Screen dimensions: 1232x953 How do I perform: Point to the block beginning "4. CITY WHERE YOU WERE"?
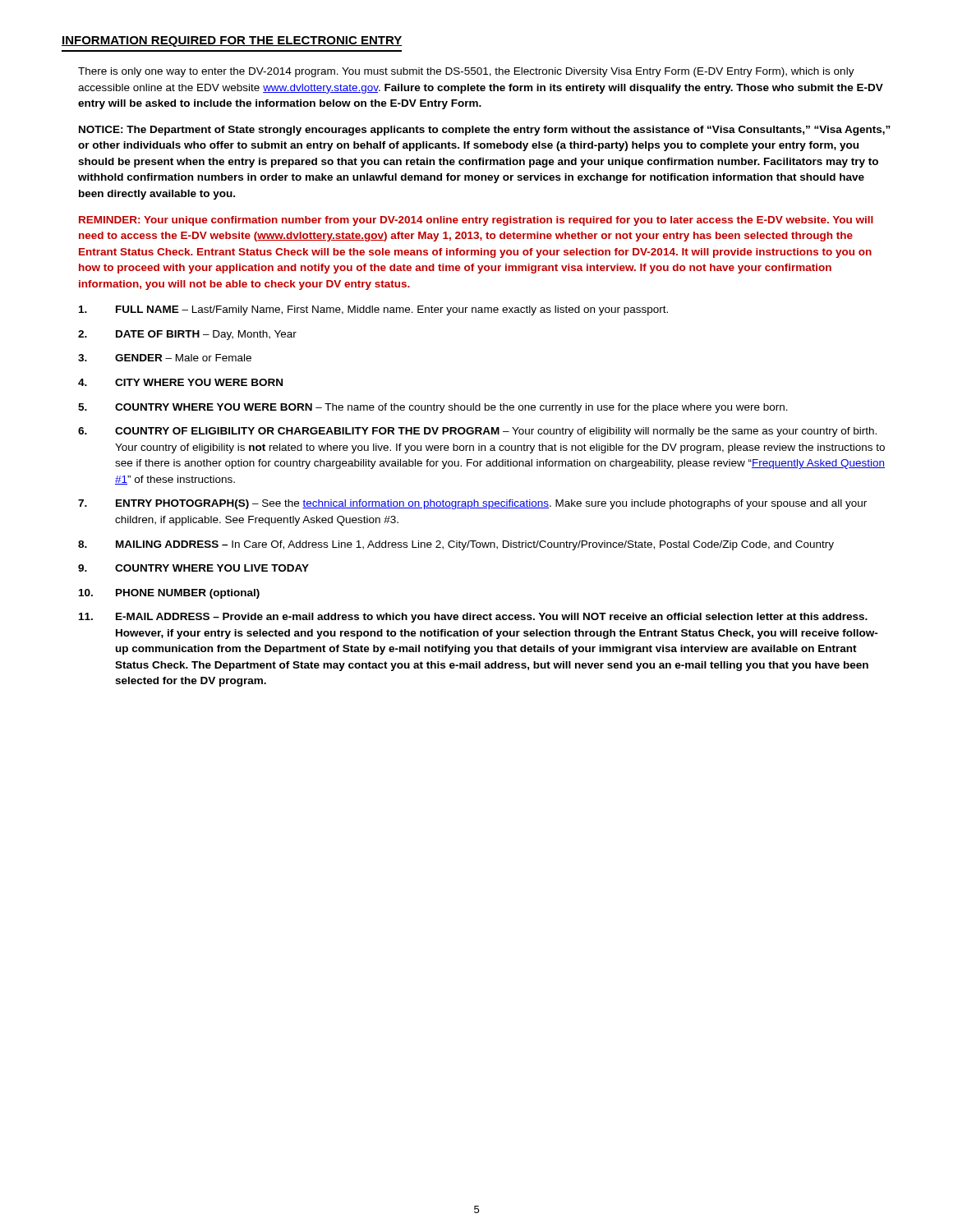click(x=180, y=382)
